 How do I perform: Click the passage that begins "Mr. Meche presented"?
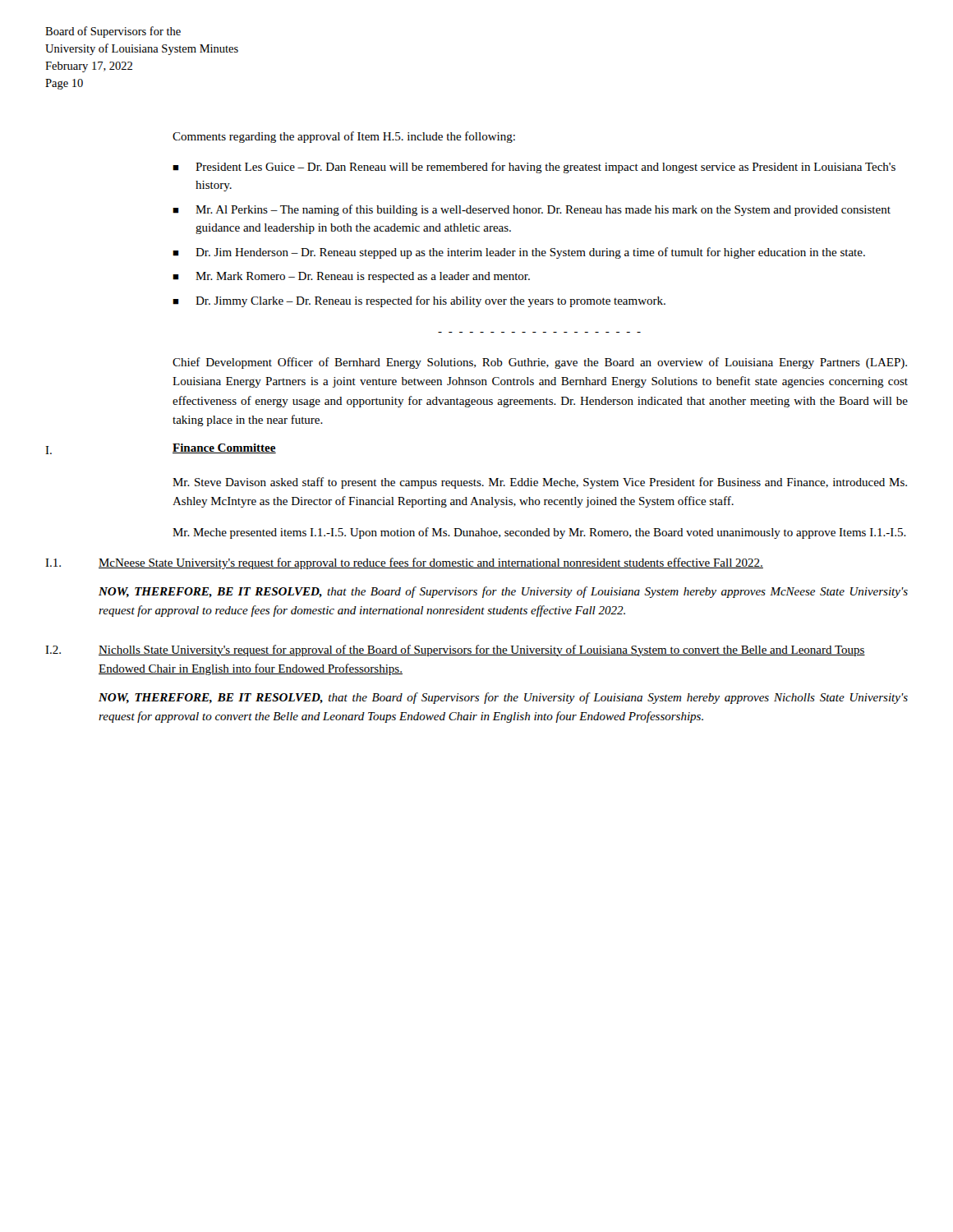coord(539,532)
